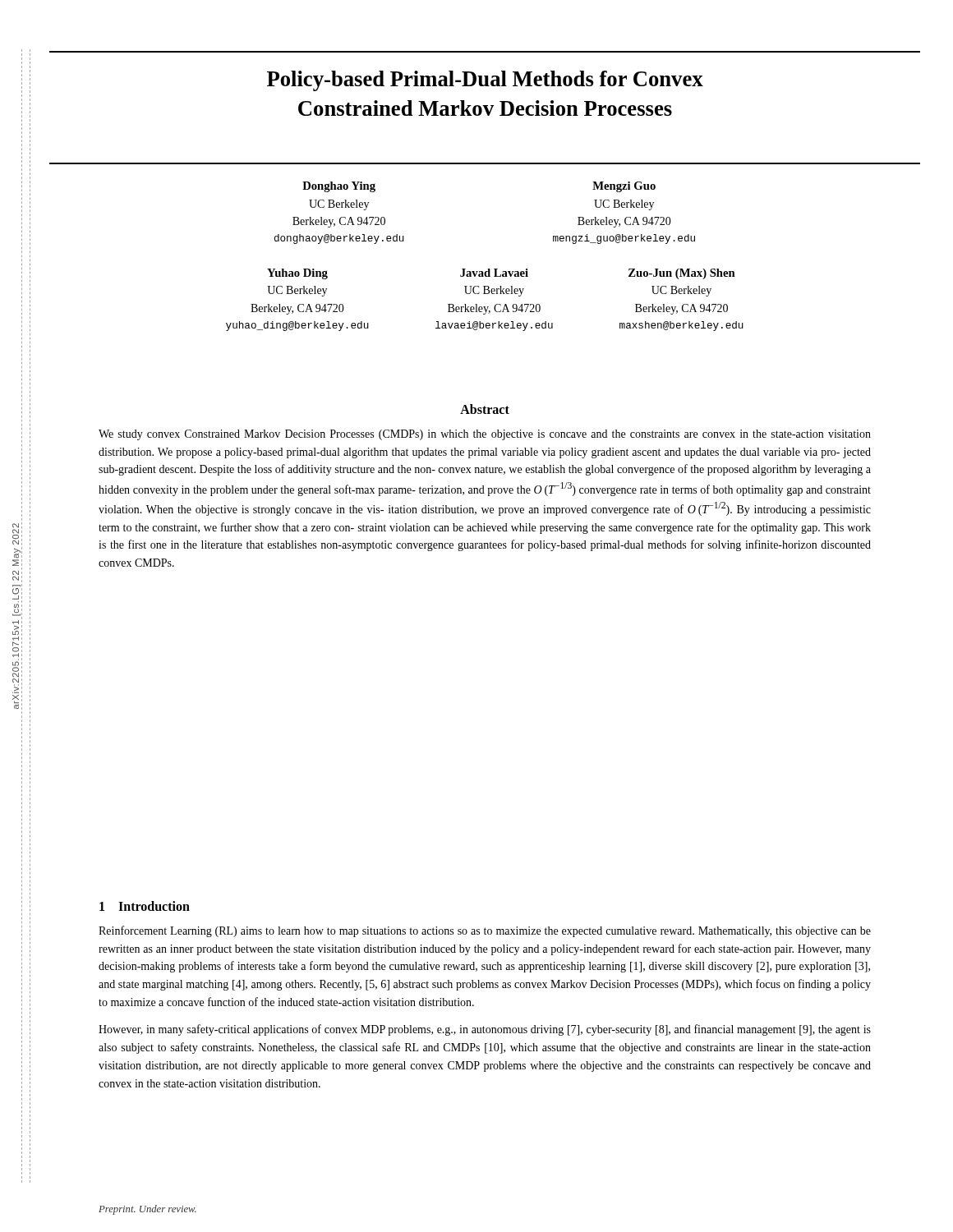Select the section header that reads "Abstract We study convex Constrained Markov"
The image size is (953, 1232).
(485, 487)
